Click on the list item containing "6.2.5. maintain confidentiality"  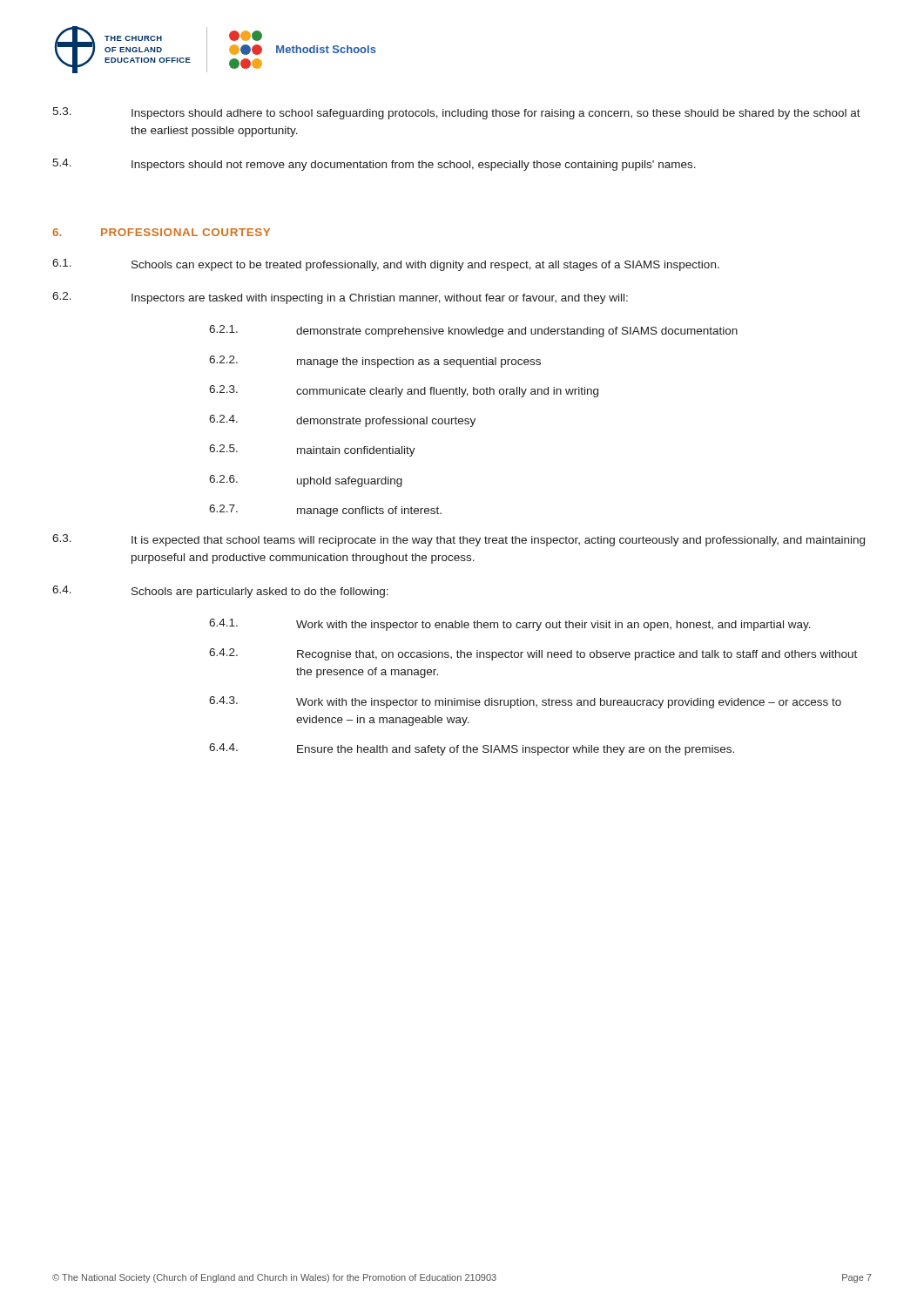click(x=312, y=450)
